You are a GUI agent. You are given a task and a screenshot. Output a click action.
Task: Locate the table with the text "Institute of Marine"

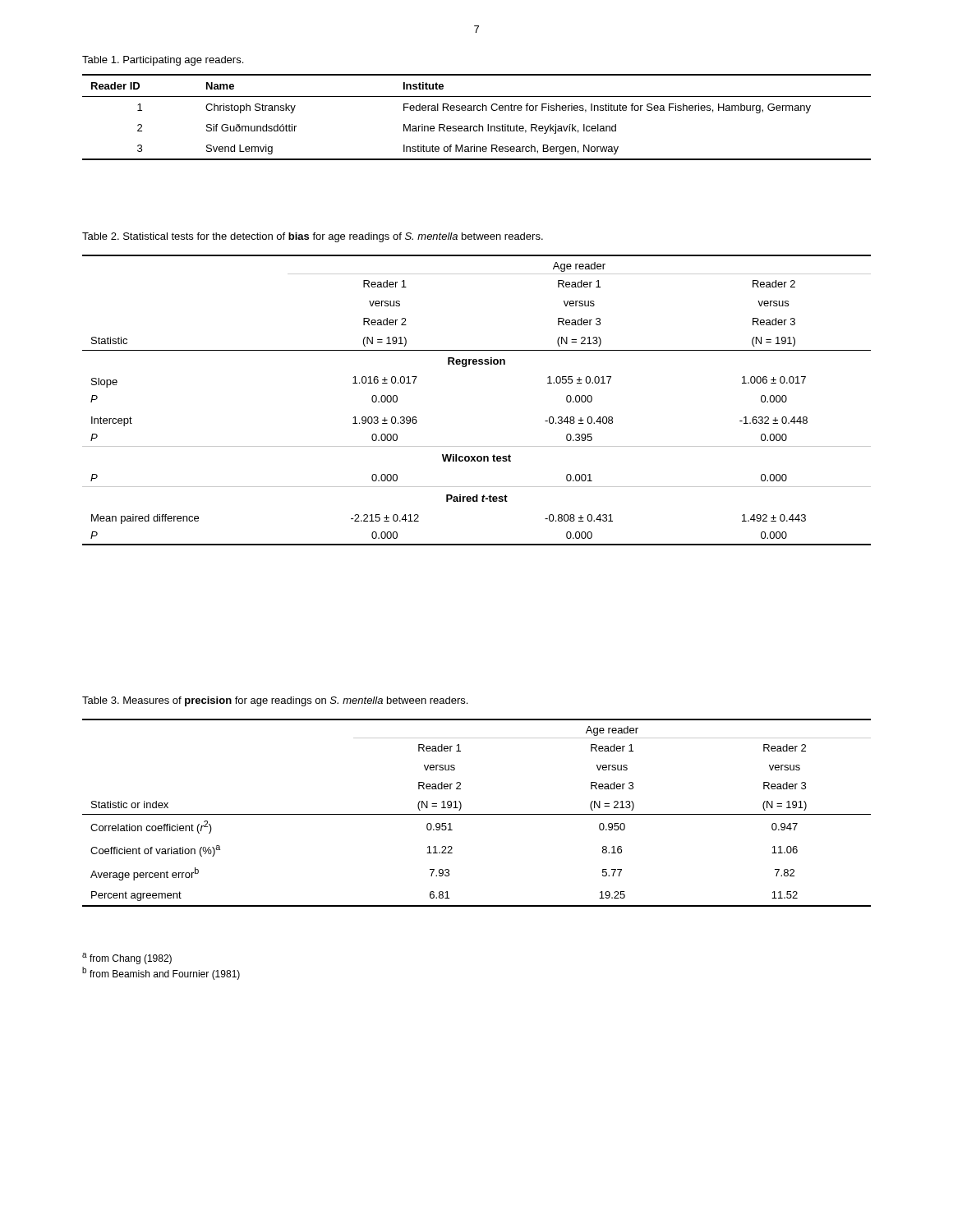(x=476, y=117)
